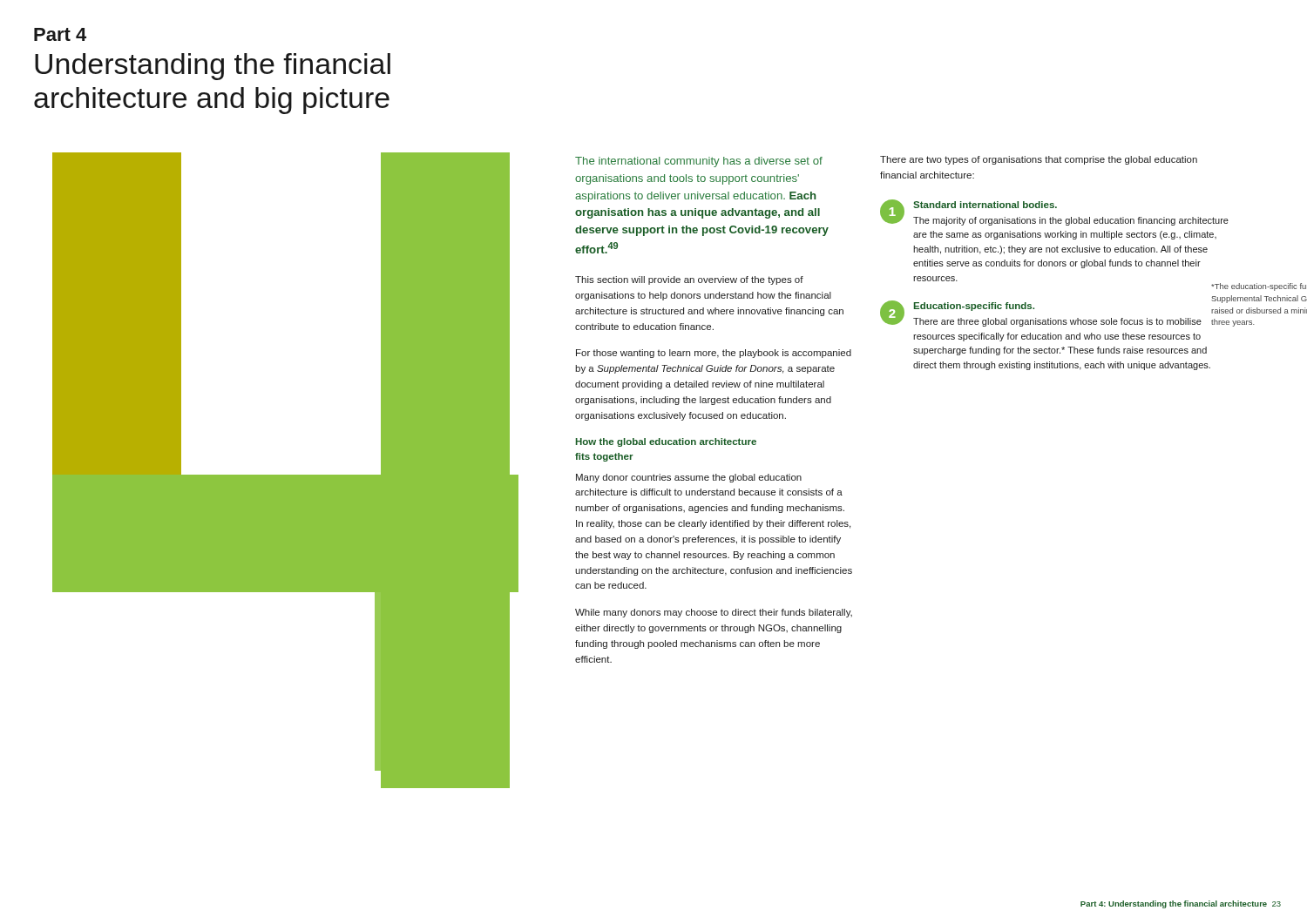The width and height of the screenshot is (1307, 924).
Task: Select the text block starting "The international community has a"
Action: [702, 205]
